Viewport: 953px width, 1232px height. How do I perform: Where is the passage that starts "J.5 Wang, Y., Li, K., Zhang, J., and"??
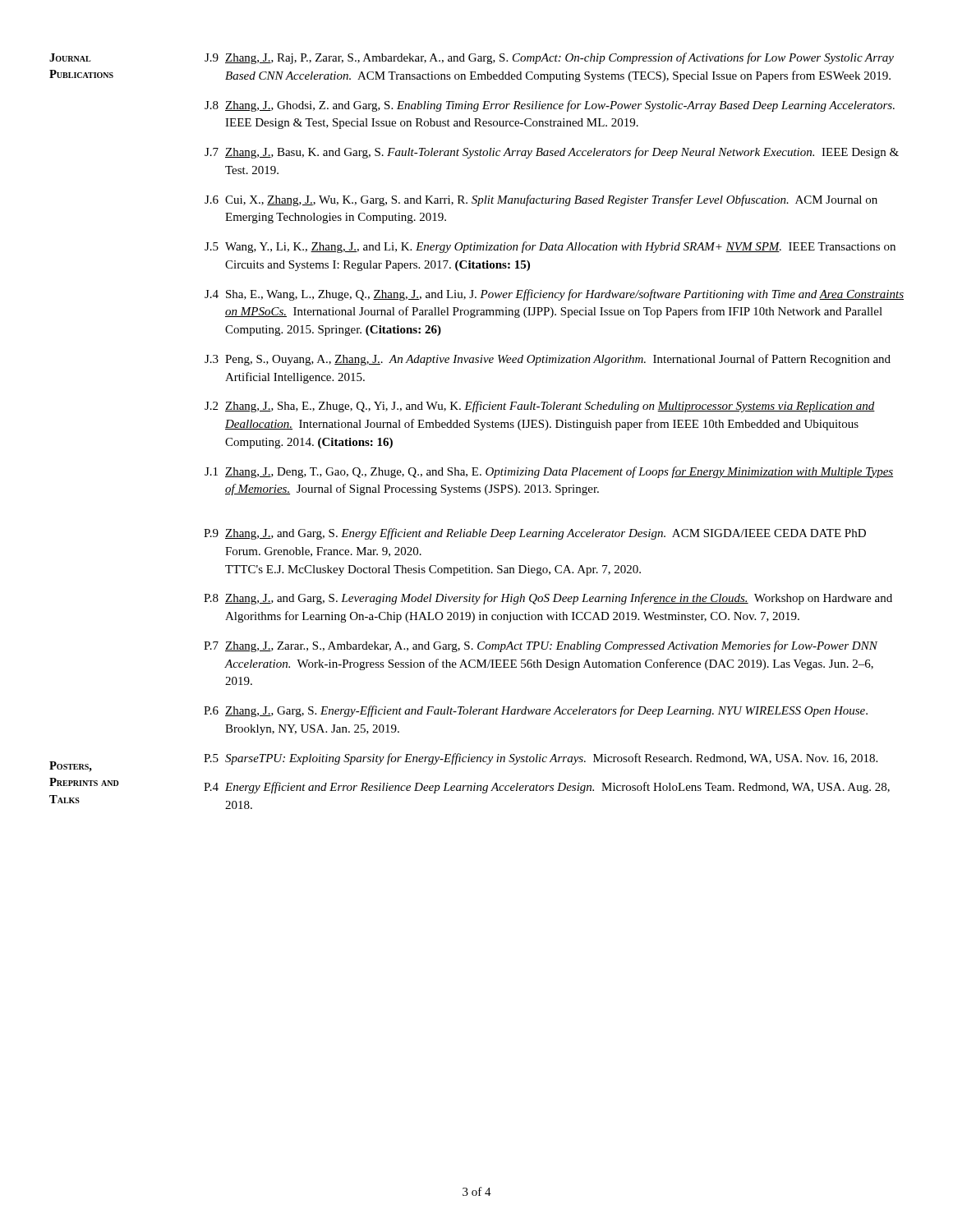tap(546, 256)
